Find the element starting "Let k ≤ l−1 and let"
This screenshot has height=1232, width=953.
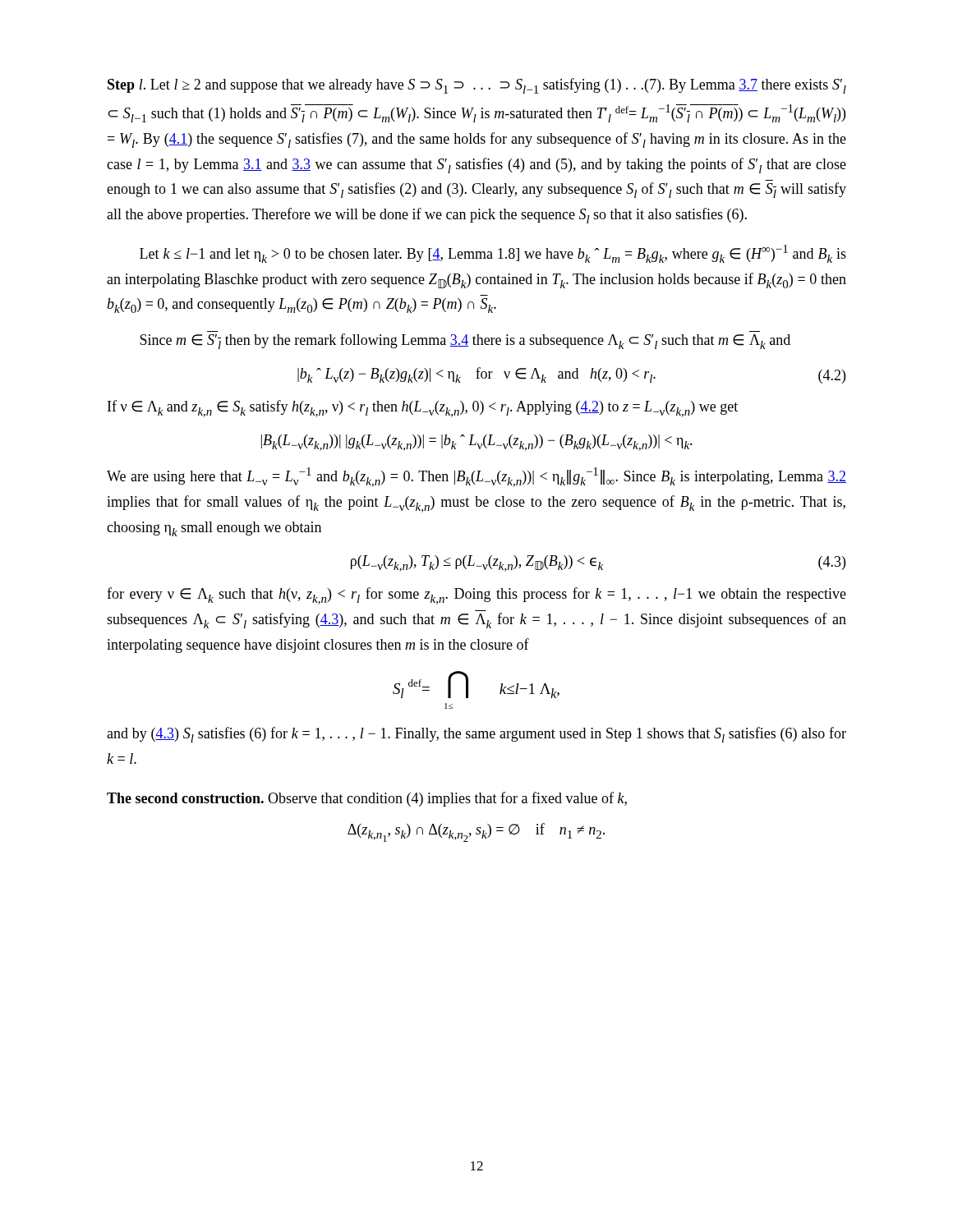(476, 279)
